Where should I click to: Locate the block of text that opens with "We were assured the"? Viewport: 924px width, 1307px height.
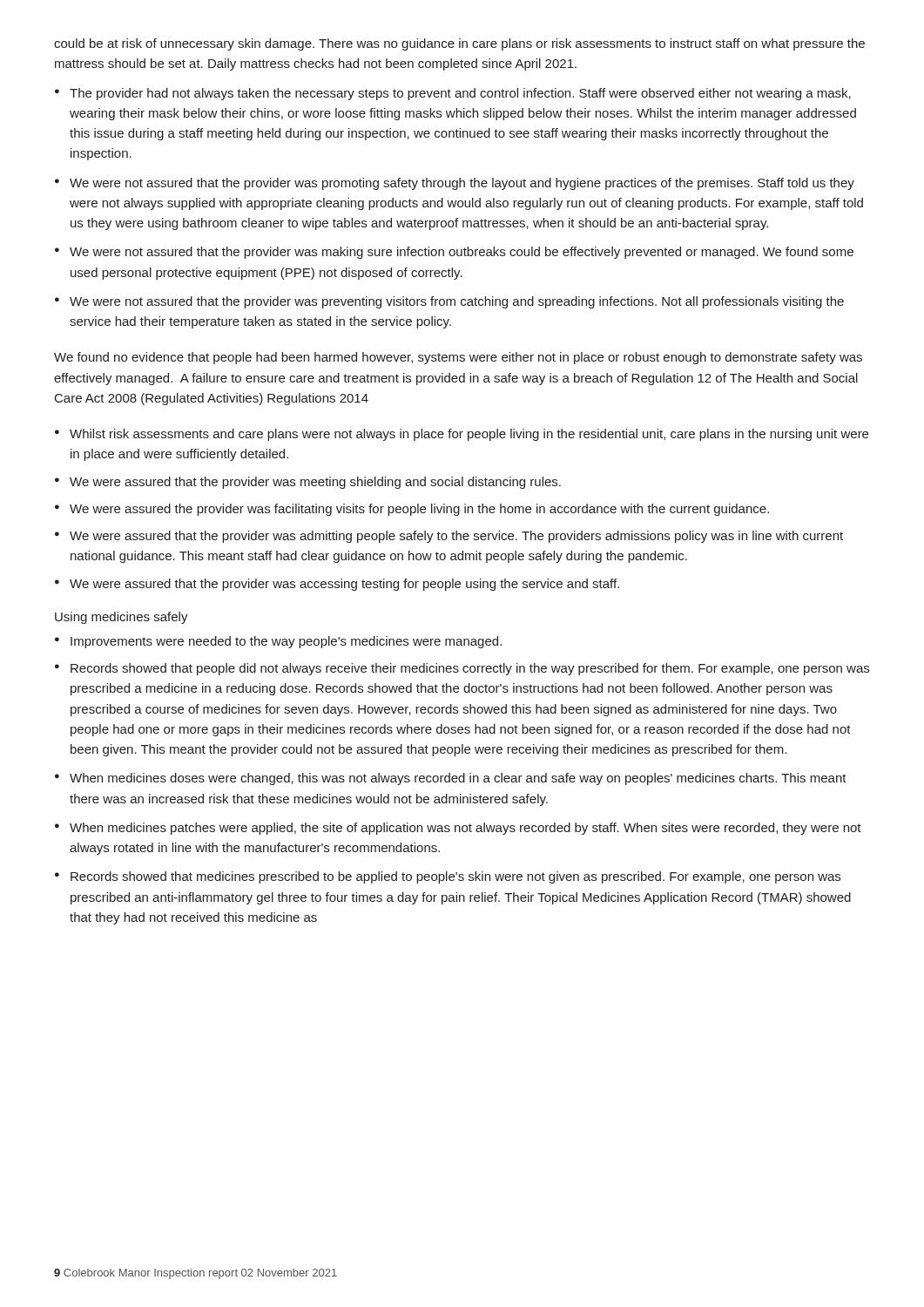[420, 508]
